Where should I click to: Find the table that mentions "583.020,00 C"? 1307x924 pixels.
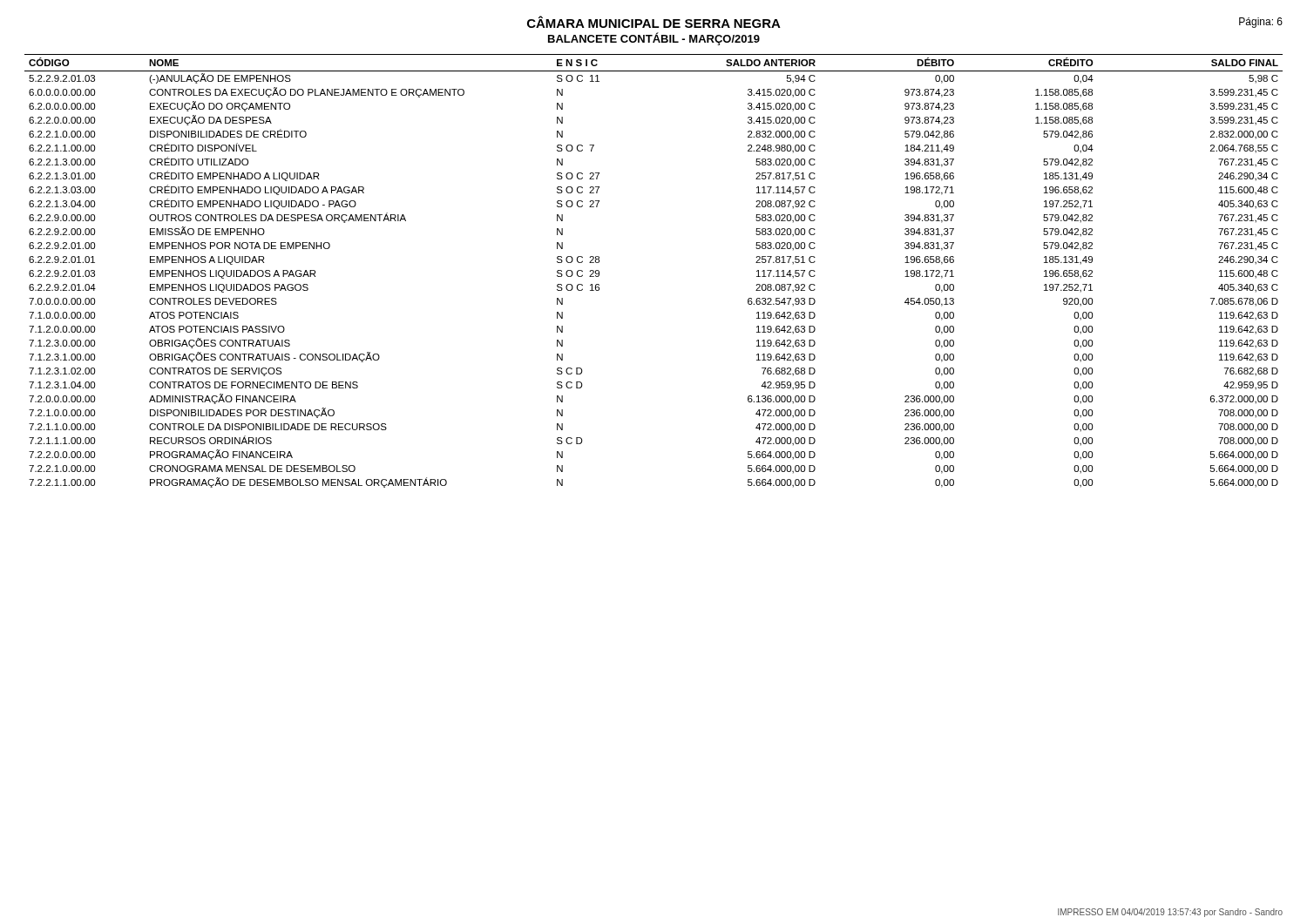pos(654,272)
